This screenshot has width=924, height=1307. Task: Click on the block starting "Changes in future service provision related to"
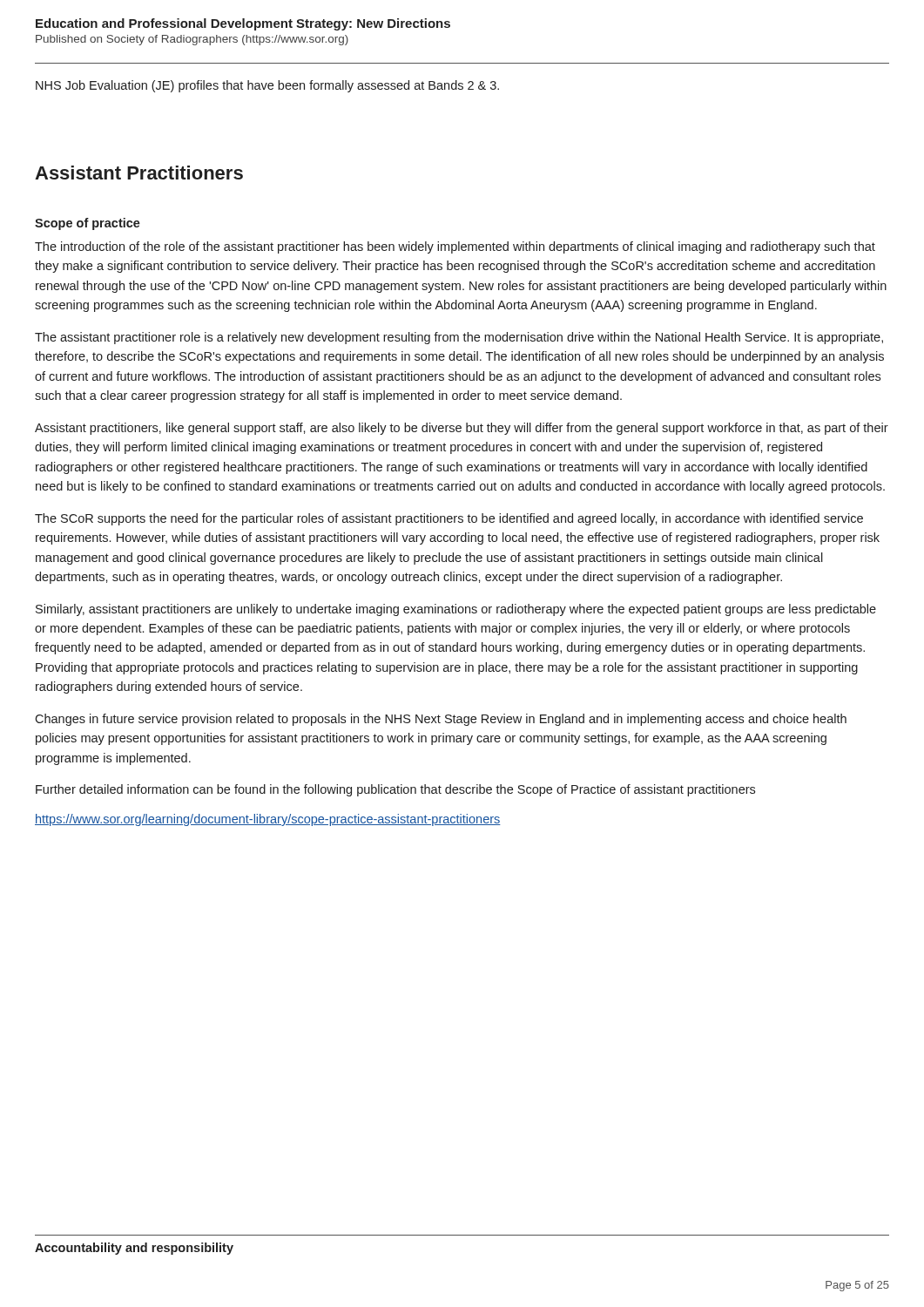coord(441,738)
